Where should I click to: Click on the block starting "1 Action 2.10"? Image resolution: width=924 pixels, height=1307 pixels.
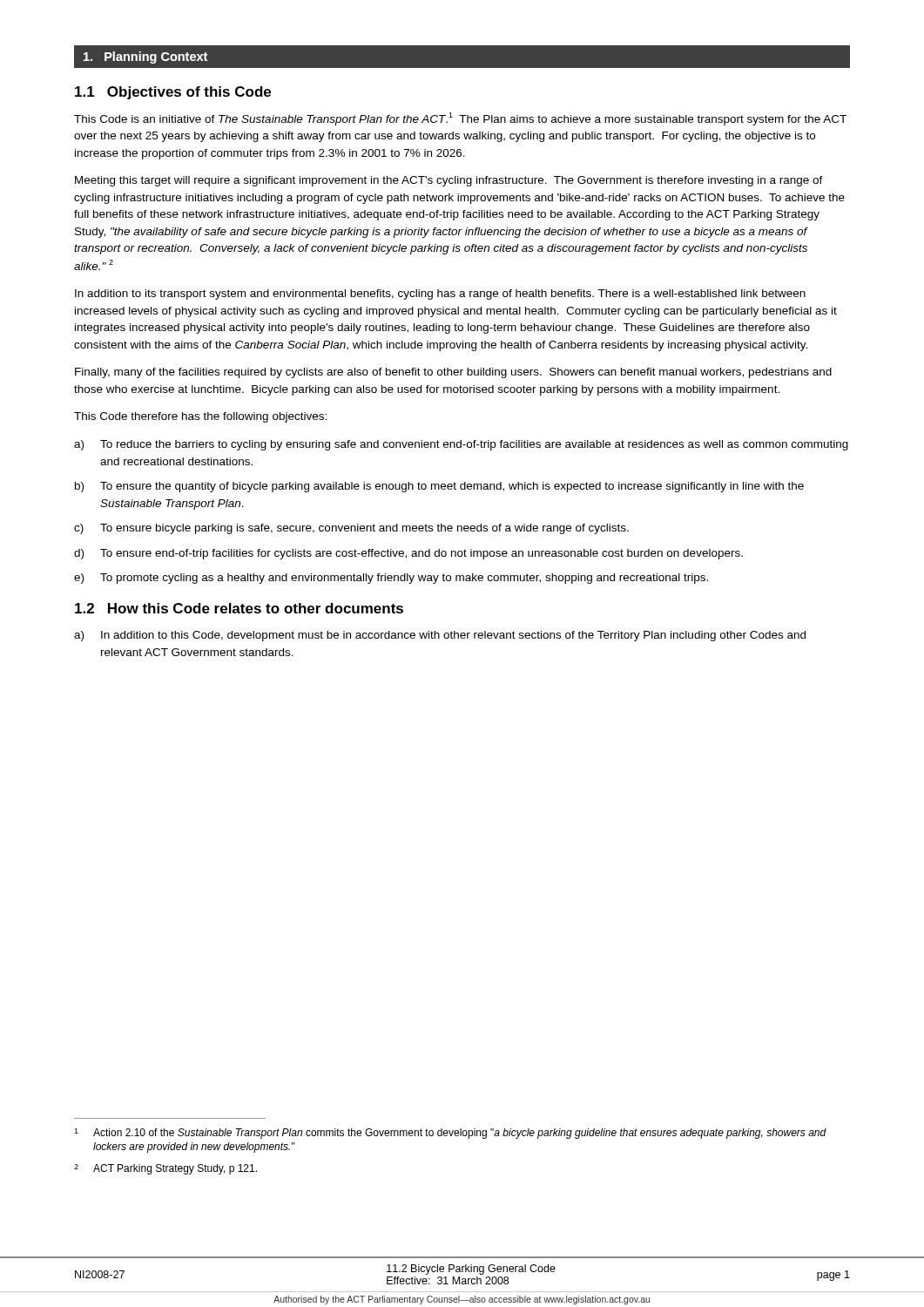462,1140
